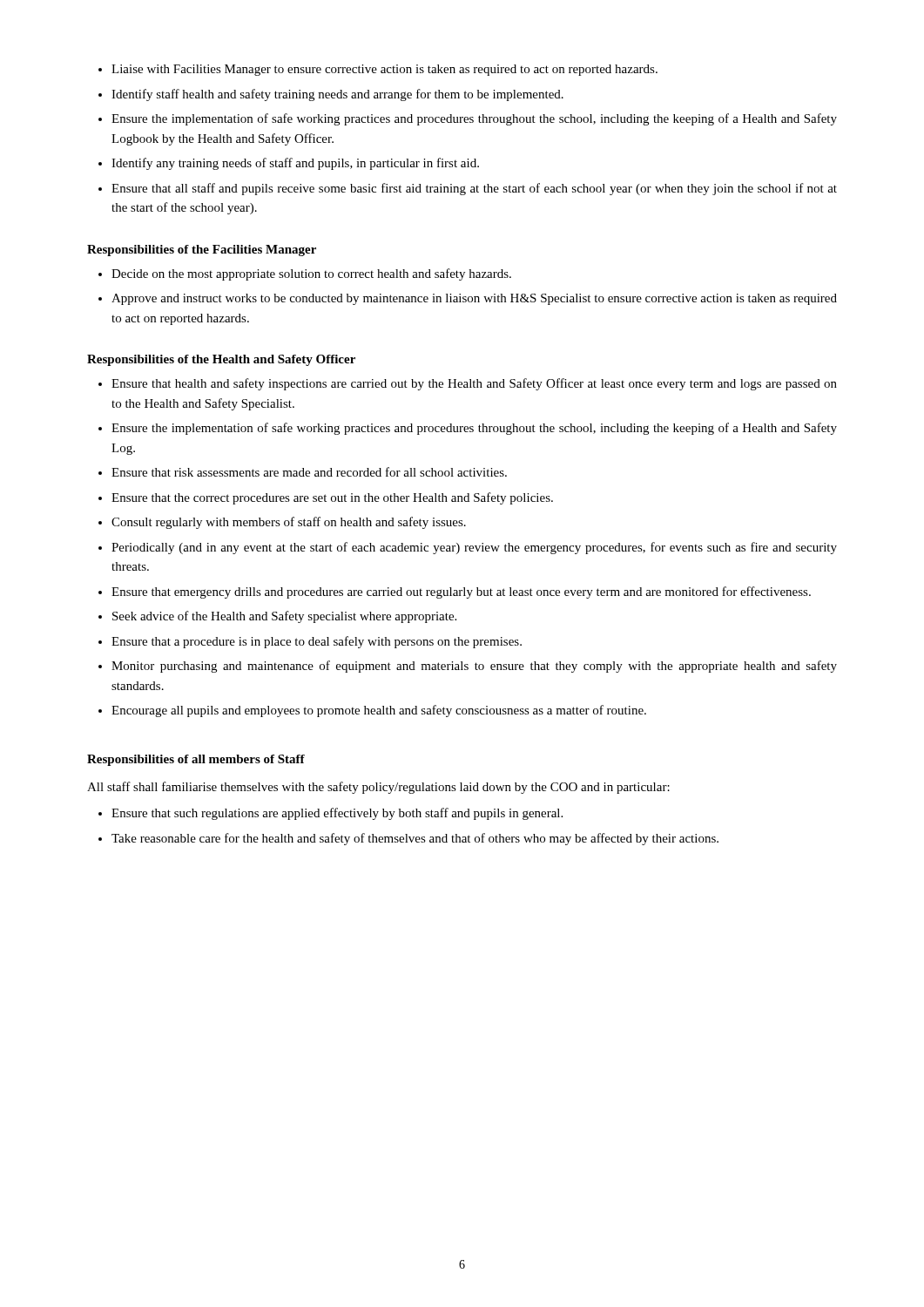Find the element starting "Ensure that health and safety inspections are carried"
Image resolution: width=924 pixels, height=1307 pixels.
[x=474, y=393]
